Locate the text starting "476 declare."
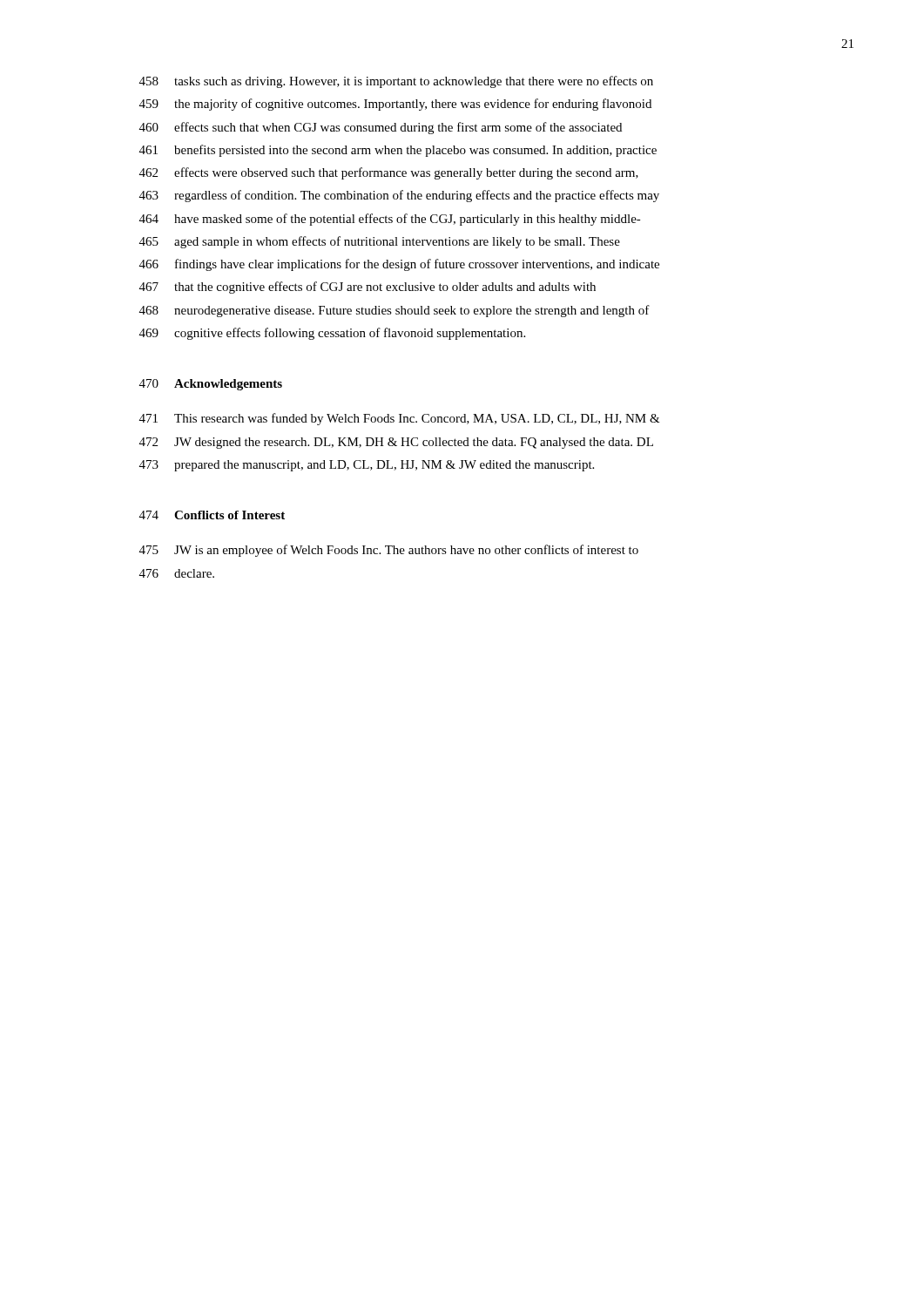Screen dimensions: 1307x924 pyautogui.click(x=177, y=573)
